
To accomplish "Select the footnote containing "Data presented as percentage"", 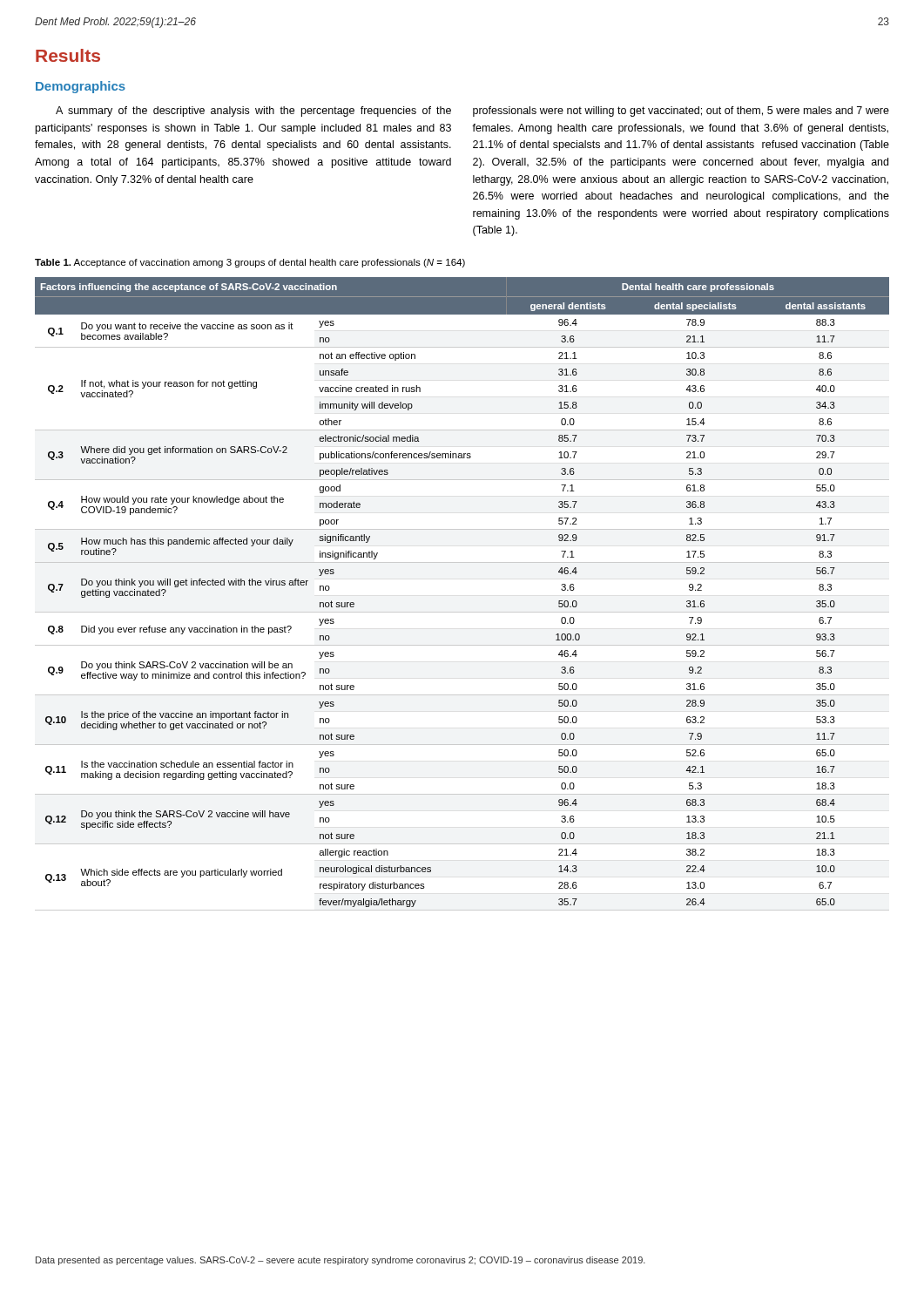I will [x=340, y=1260].
